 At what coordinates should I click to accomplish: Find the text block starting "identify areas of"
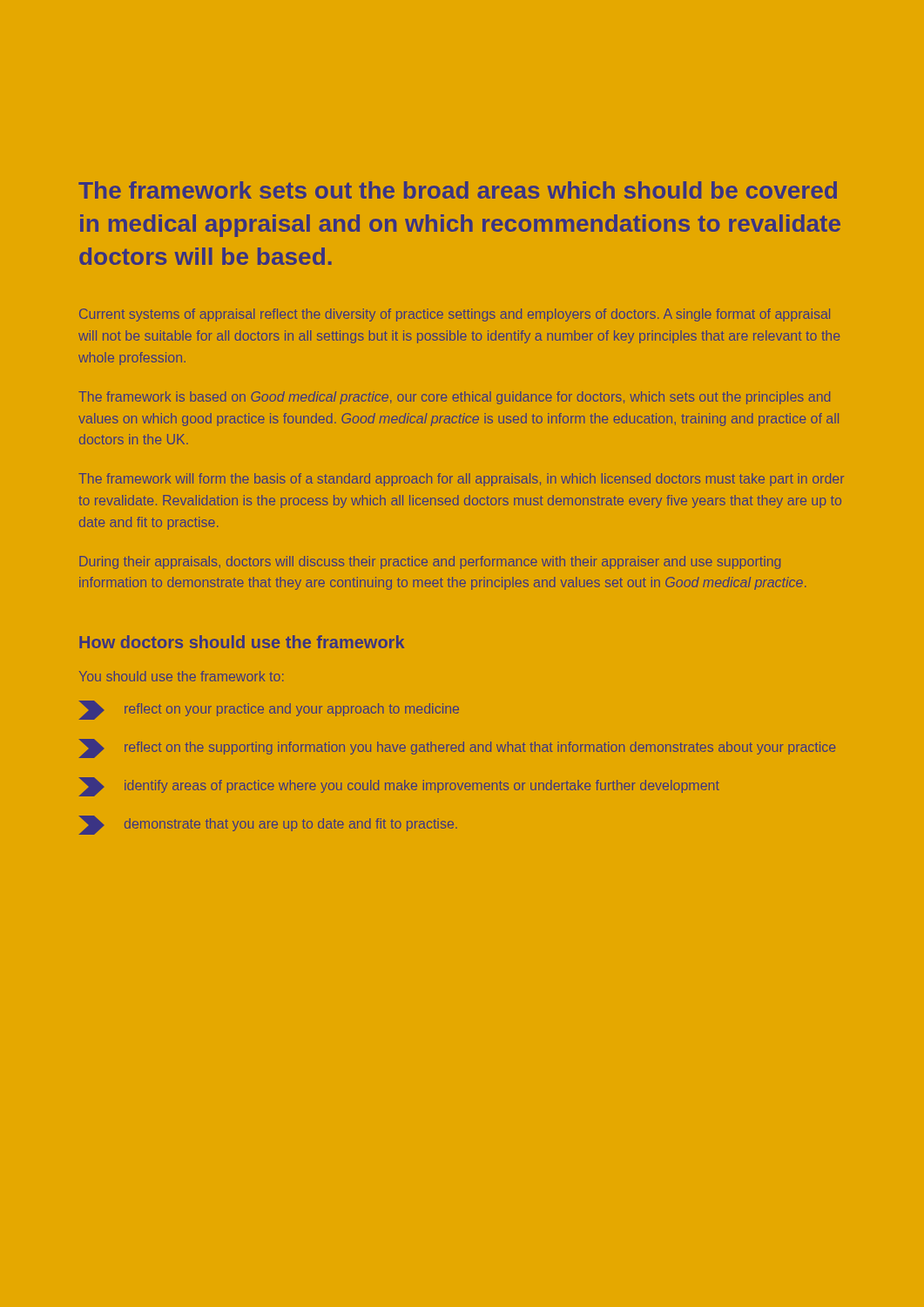pos(399,788)
